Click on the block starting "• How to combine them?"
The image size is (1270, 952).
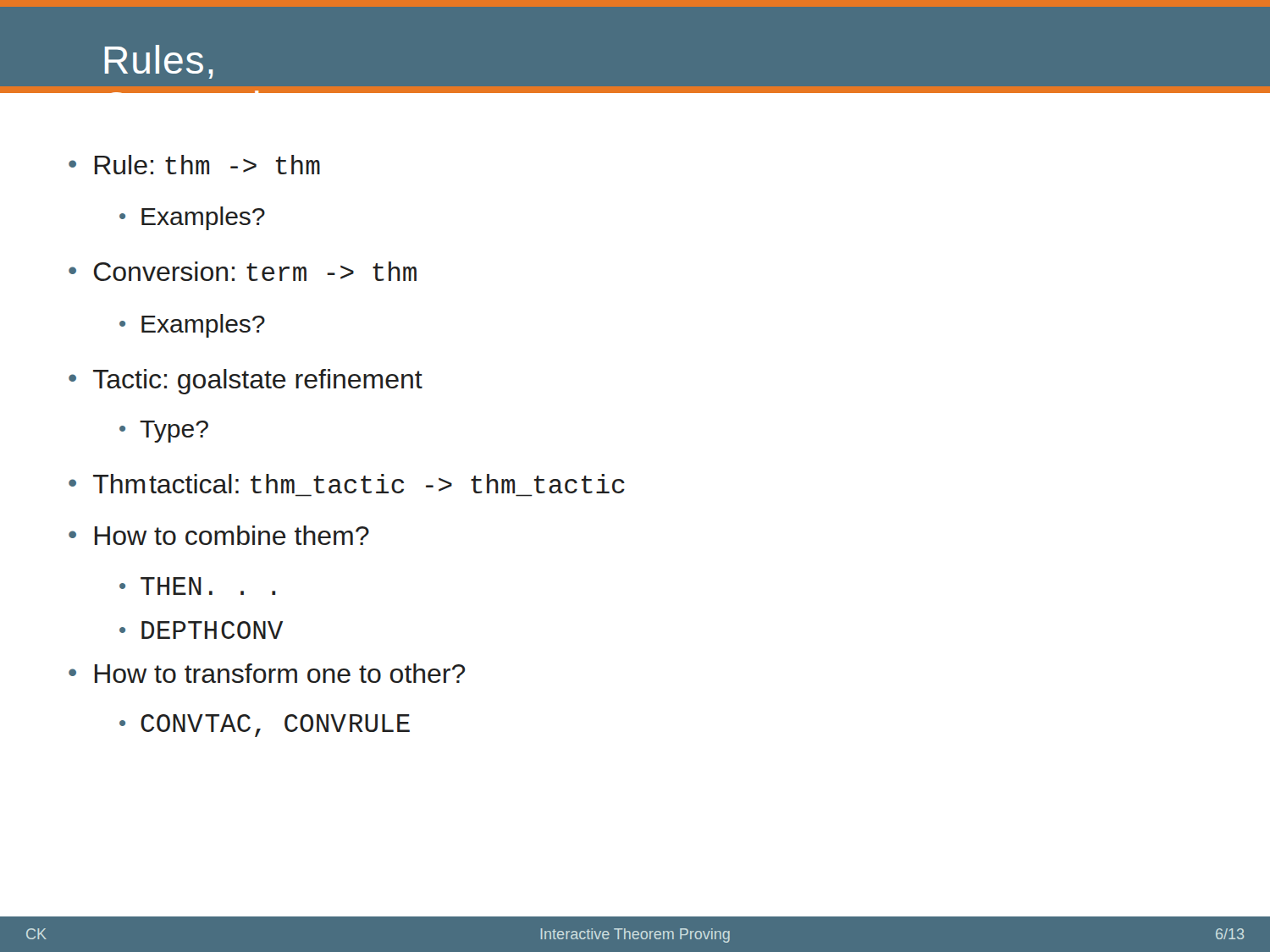(x=219, y=537)
